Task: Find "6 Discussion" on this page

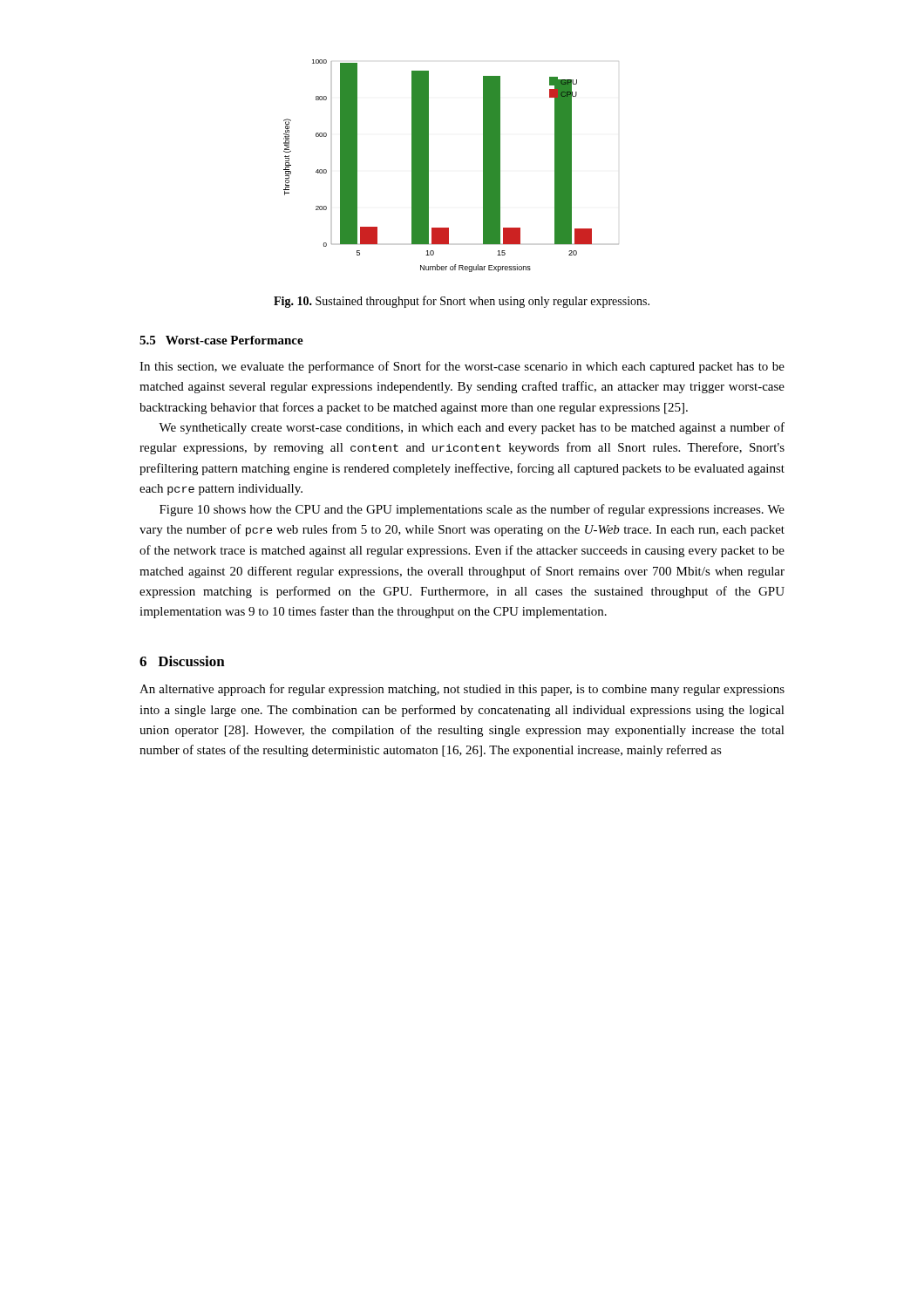Action: 182,662
